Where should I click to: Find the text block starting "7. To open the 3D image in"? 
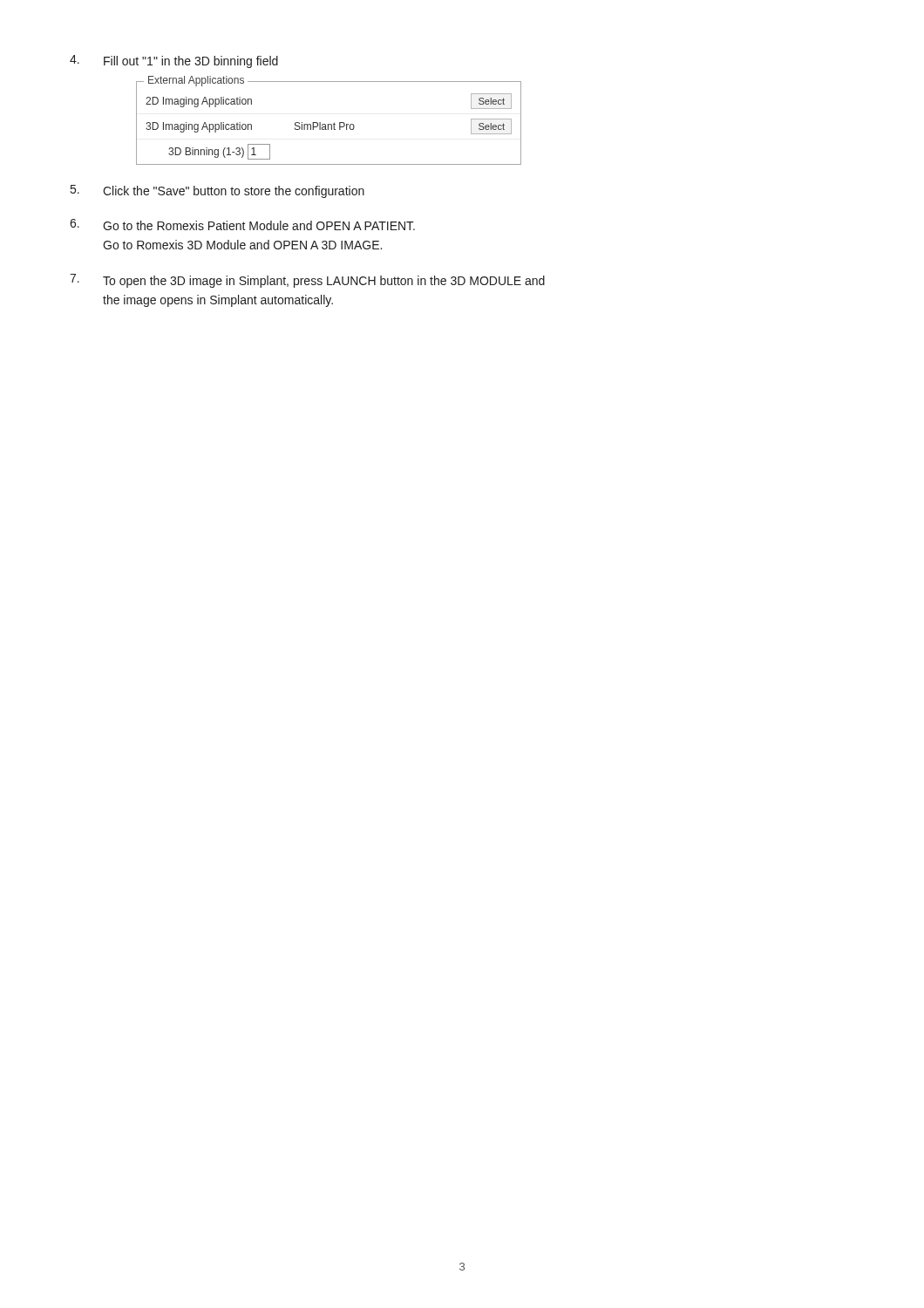(x=307, y=291)
